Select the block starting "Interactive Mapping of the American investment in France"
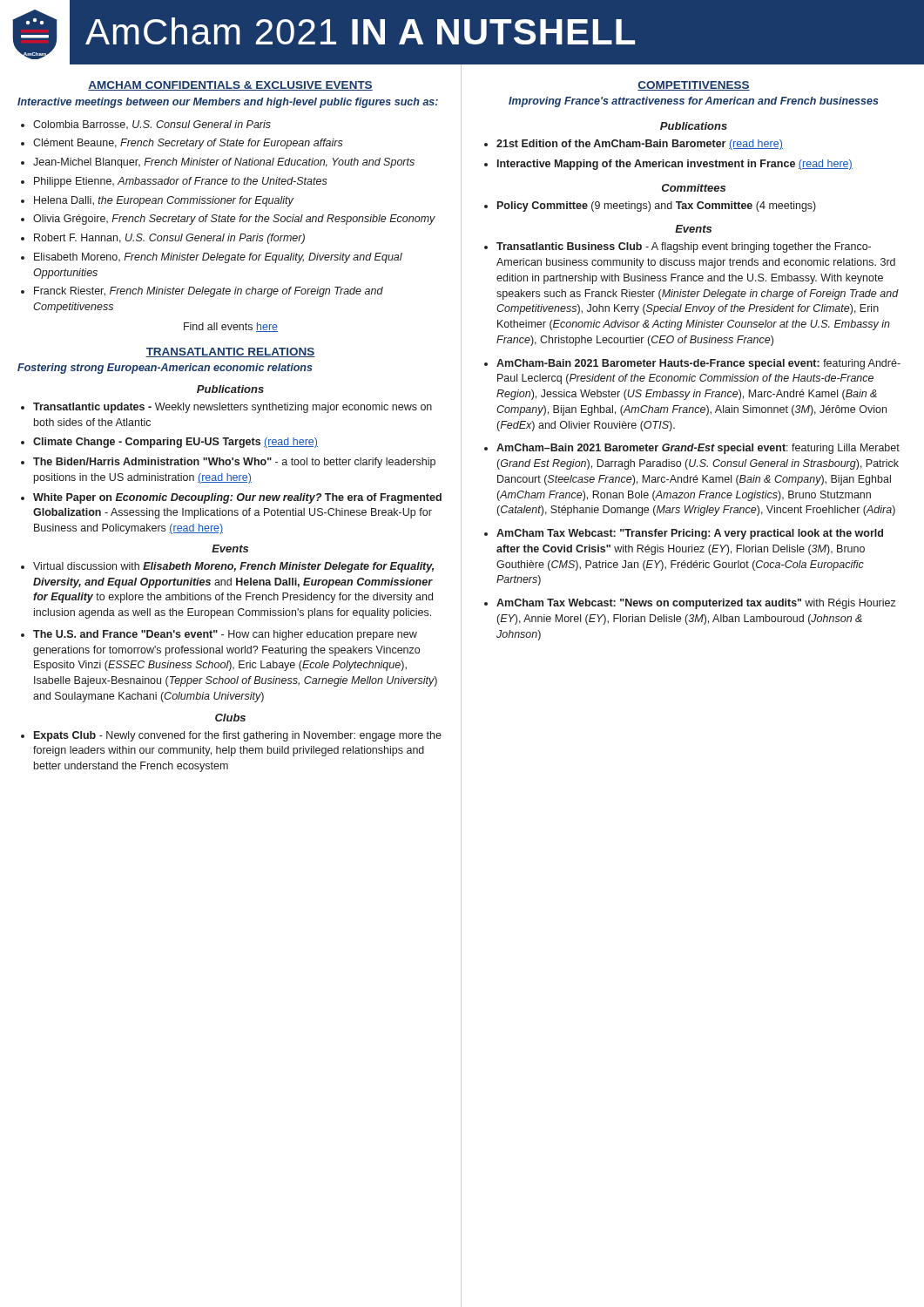Image resolution: width=924 pixels, height=1307 pixels. click(674, 164)
